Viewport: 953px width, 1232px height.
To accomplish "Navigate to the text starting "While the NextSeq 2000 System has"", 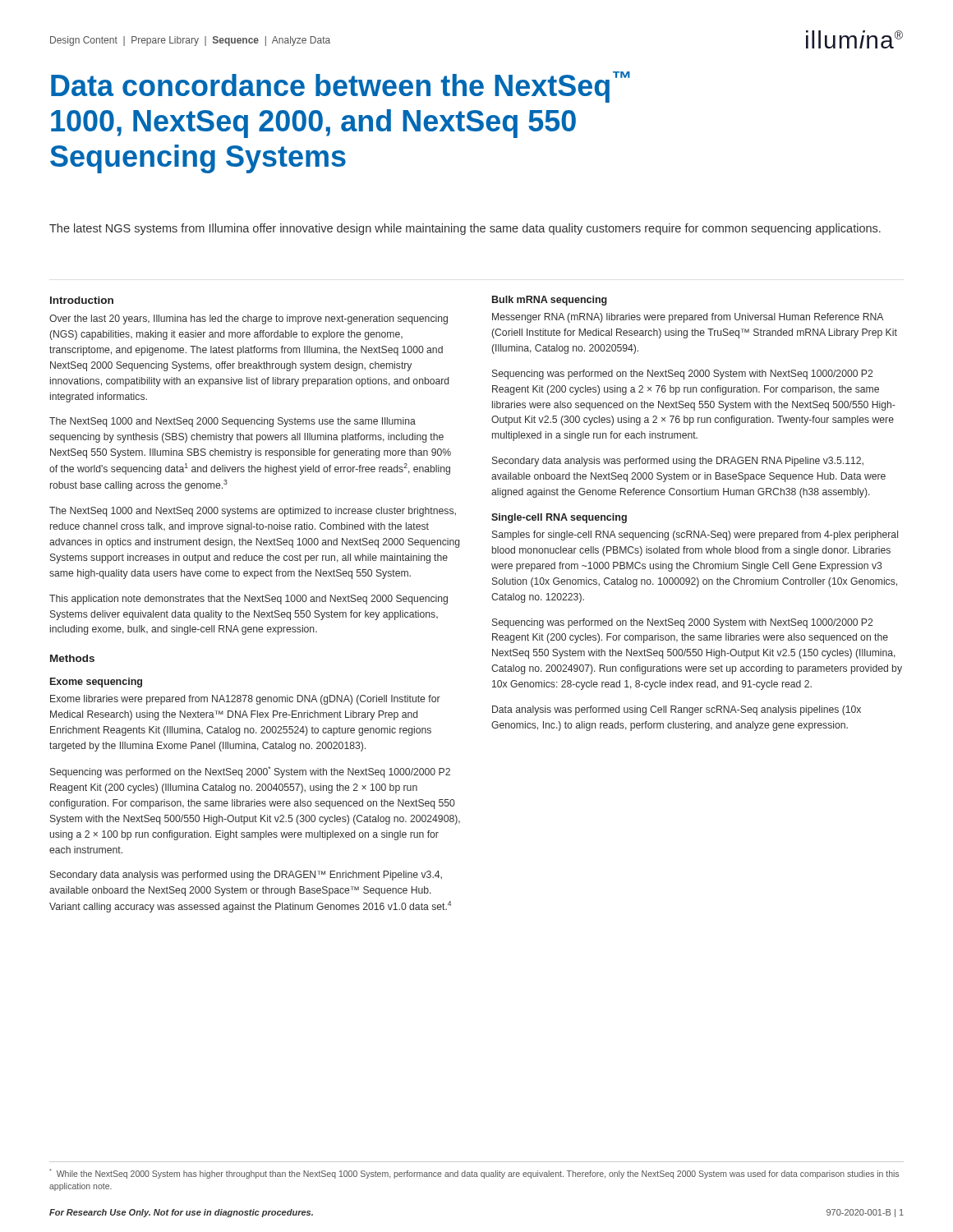I will point(474,1179).
